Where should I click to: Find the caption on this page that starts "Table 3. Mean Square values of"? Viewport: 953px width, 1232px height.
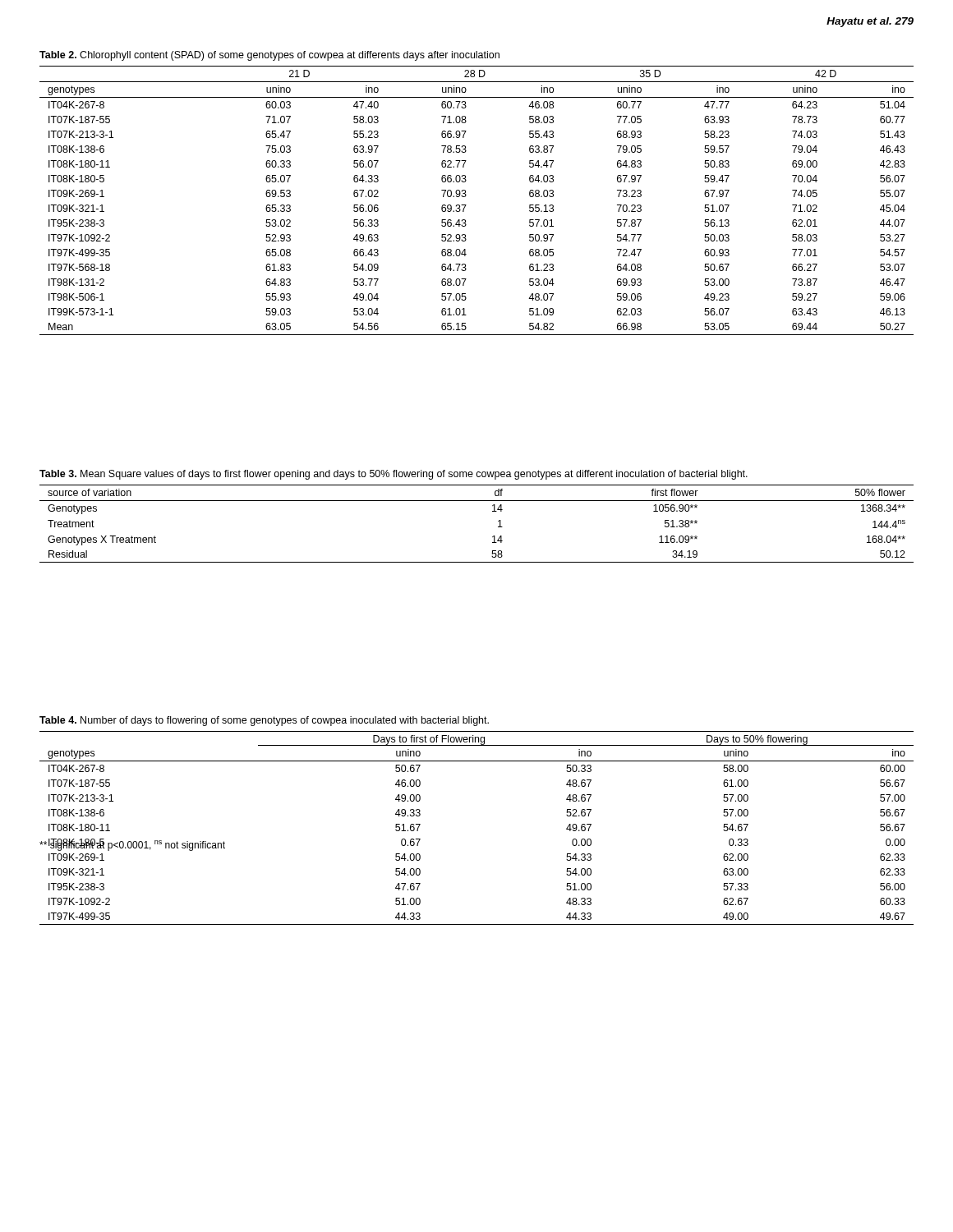(394, 474)
